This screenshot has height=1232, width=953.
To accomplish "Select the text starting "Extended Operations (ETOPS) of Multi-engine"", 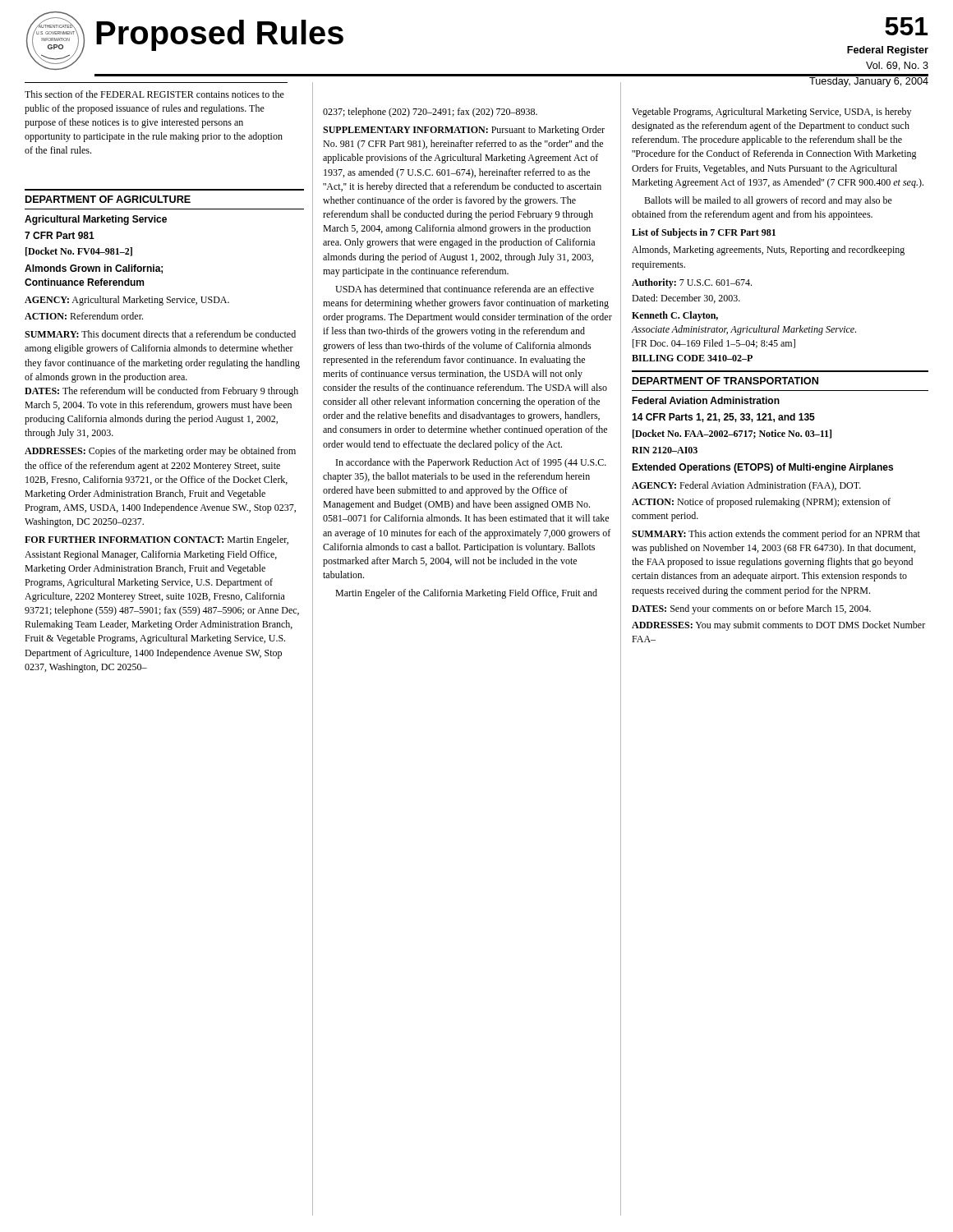I will coord(763,468).
